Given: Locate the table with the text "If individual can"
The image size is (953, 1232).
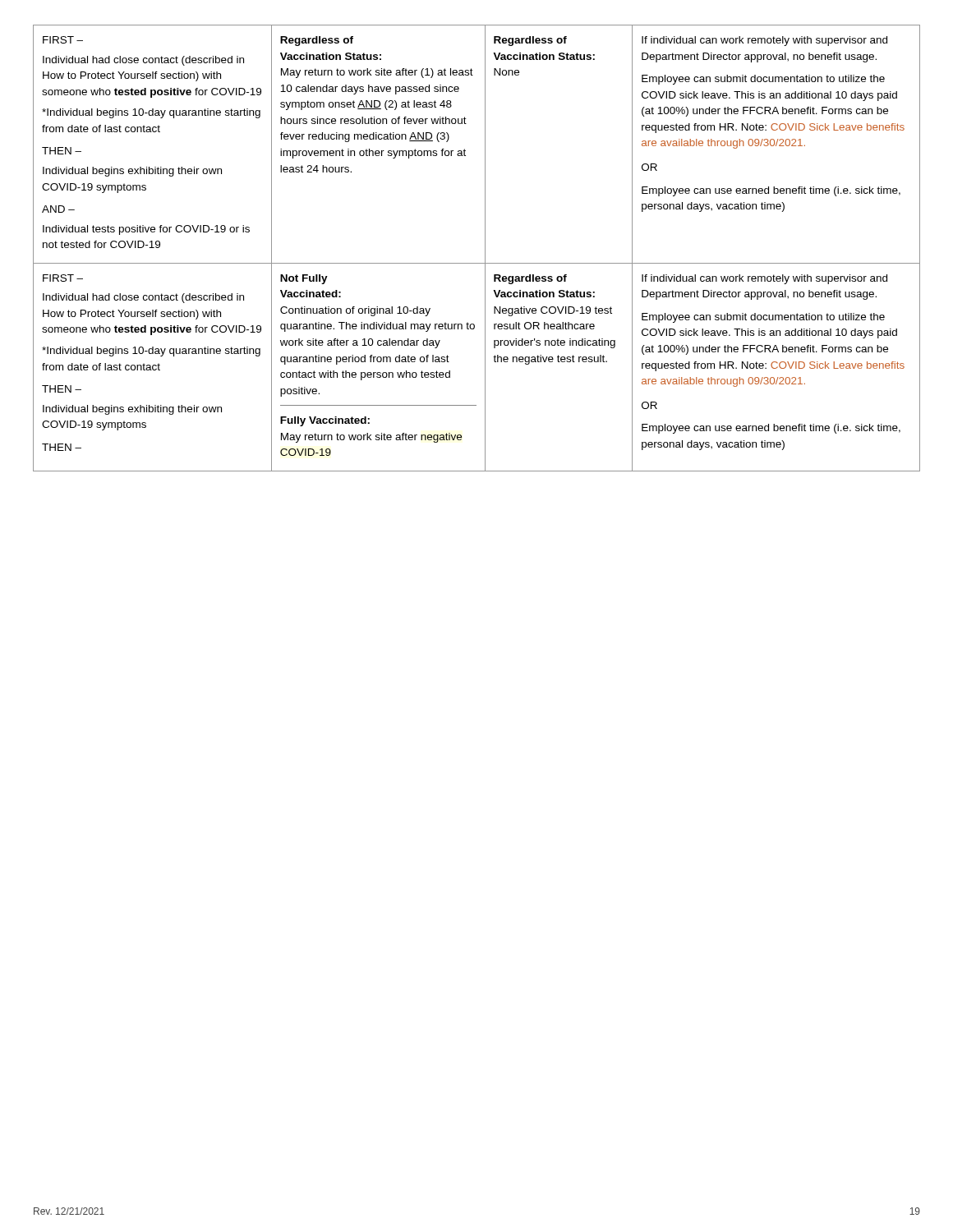Looking at the screenshot, I should pos(476,248).
